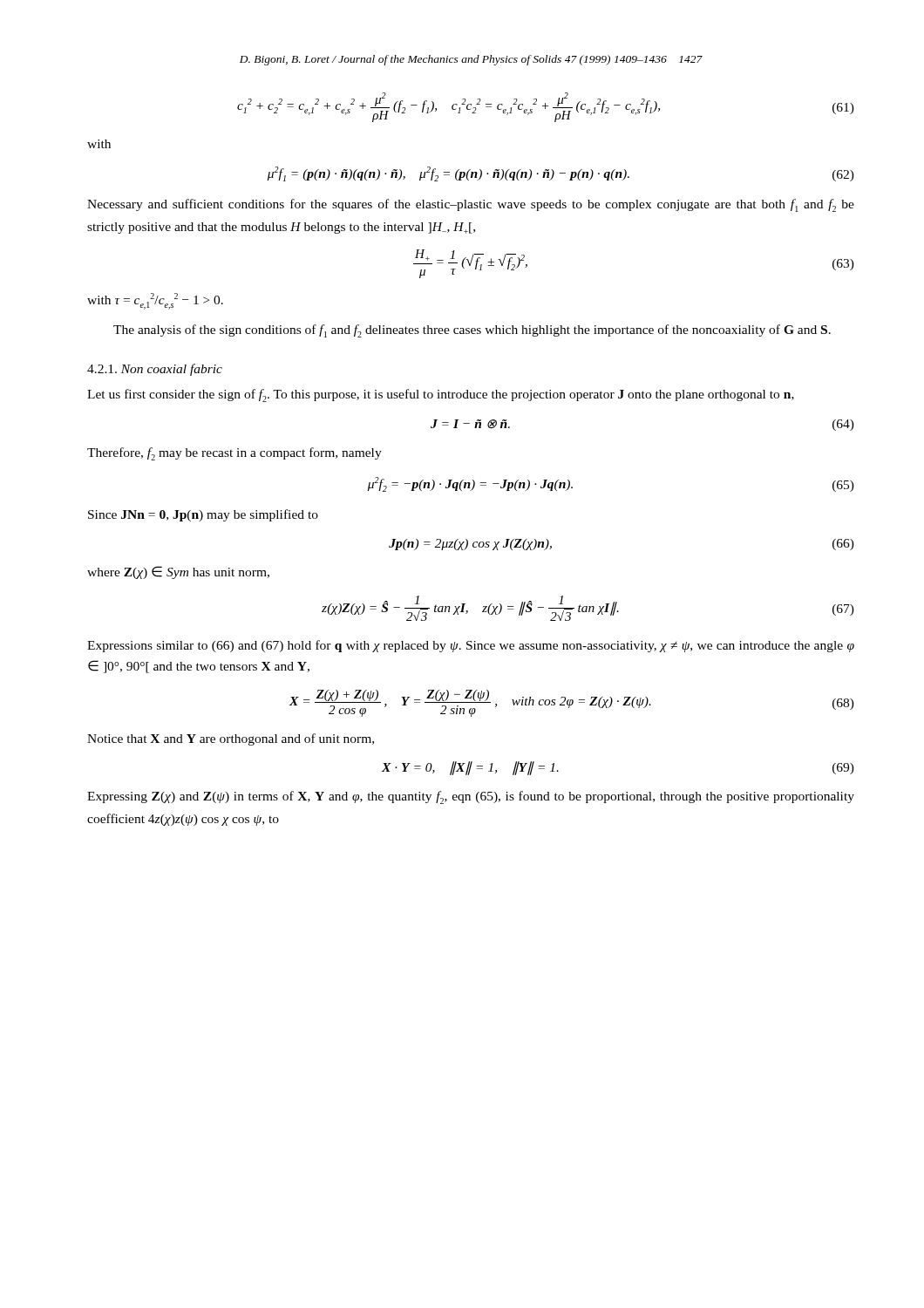Where is the formula that starts "J = I −"?
This screenshot has width=924, height=1308.
[x=492, y=424]
